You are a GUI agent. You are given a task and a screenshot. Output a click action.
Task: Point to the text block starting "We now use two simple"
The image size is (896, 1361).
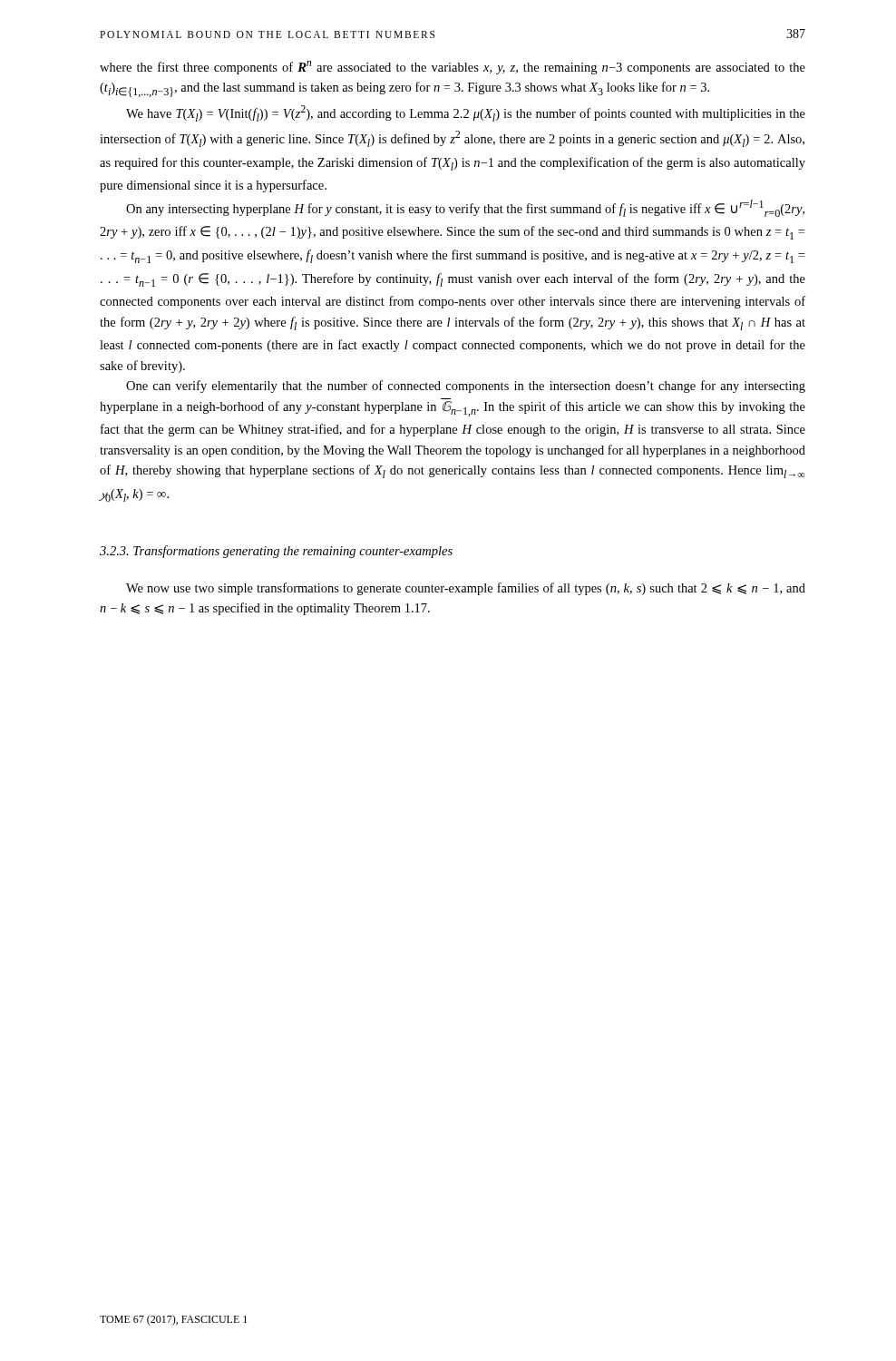pos(453,598)
